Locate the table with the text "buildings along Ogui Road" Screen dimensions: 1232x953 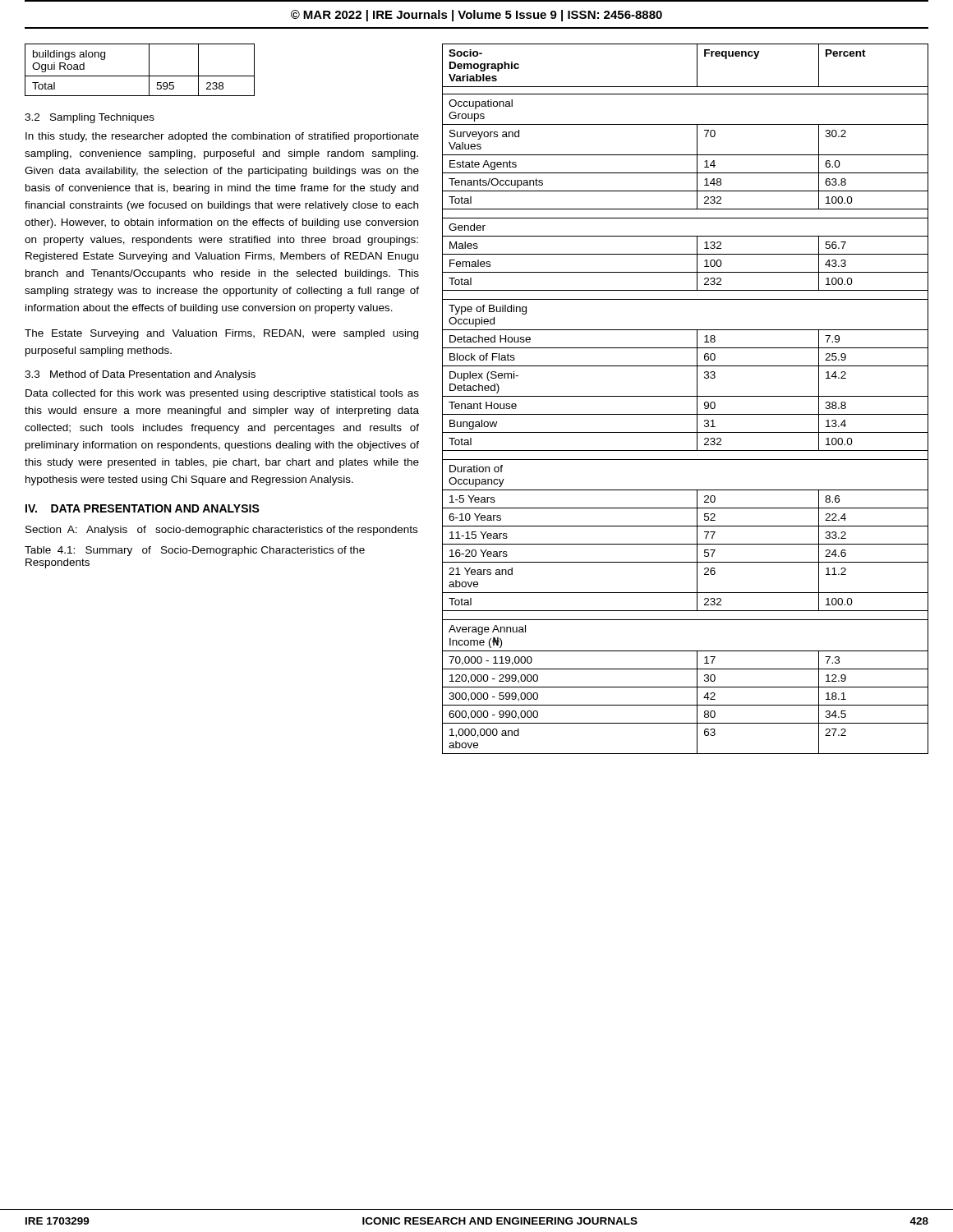point(222,70)
